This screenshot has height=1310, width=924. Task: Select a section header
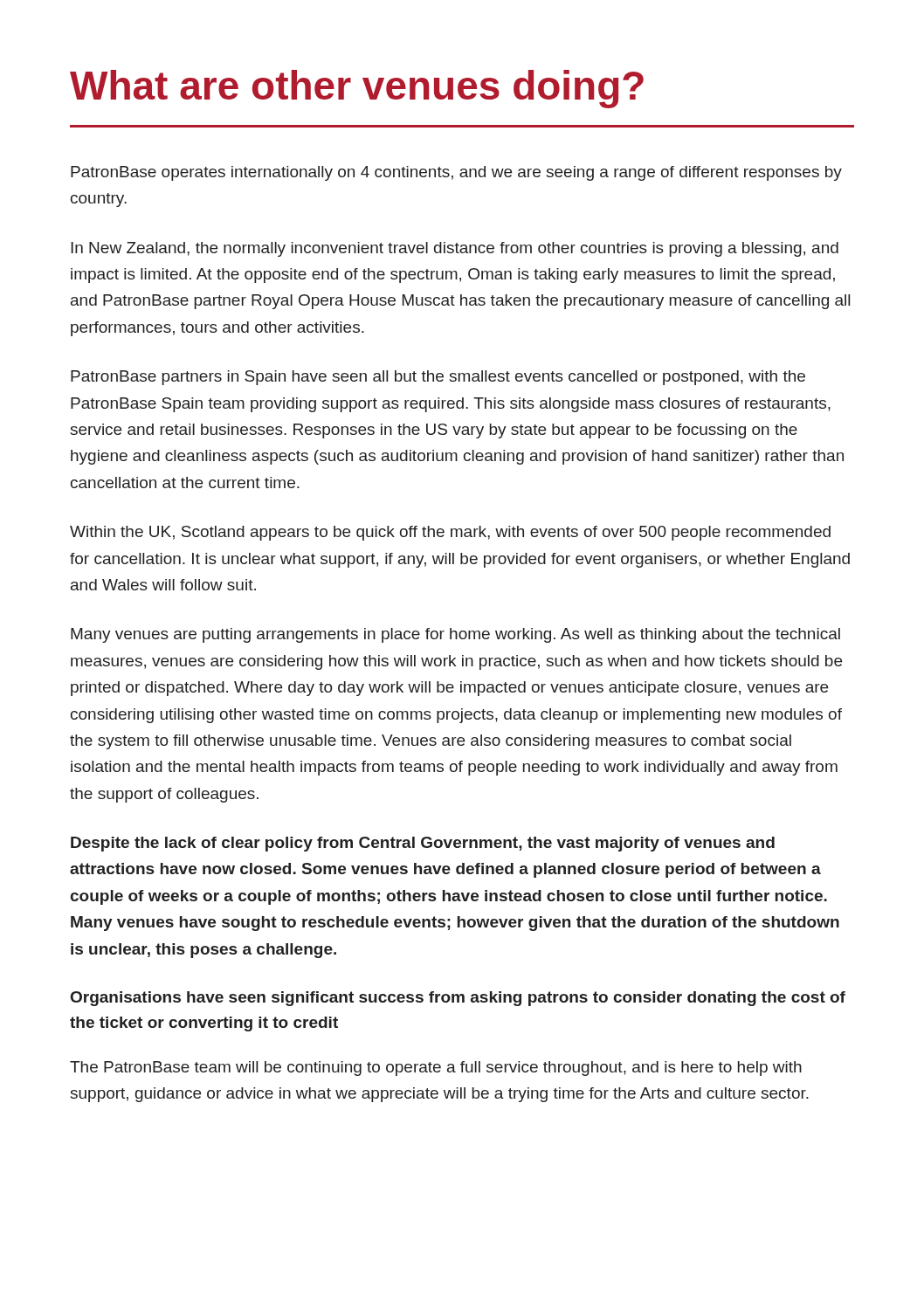point(462,1010)
